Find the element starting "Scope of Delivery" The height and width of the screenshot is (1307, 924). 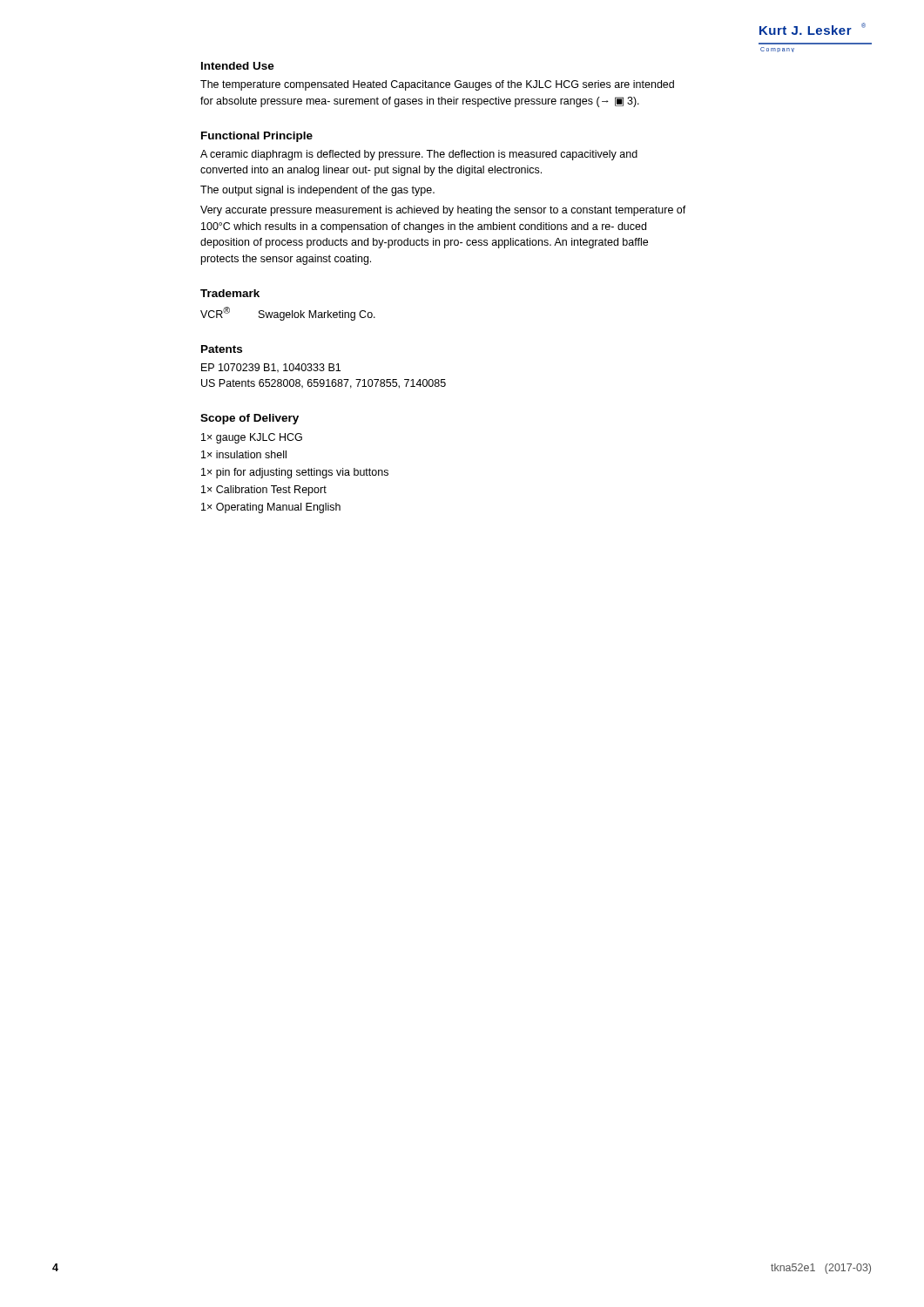(250, 418)
